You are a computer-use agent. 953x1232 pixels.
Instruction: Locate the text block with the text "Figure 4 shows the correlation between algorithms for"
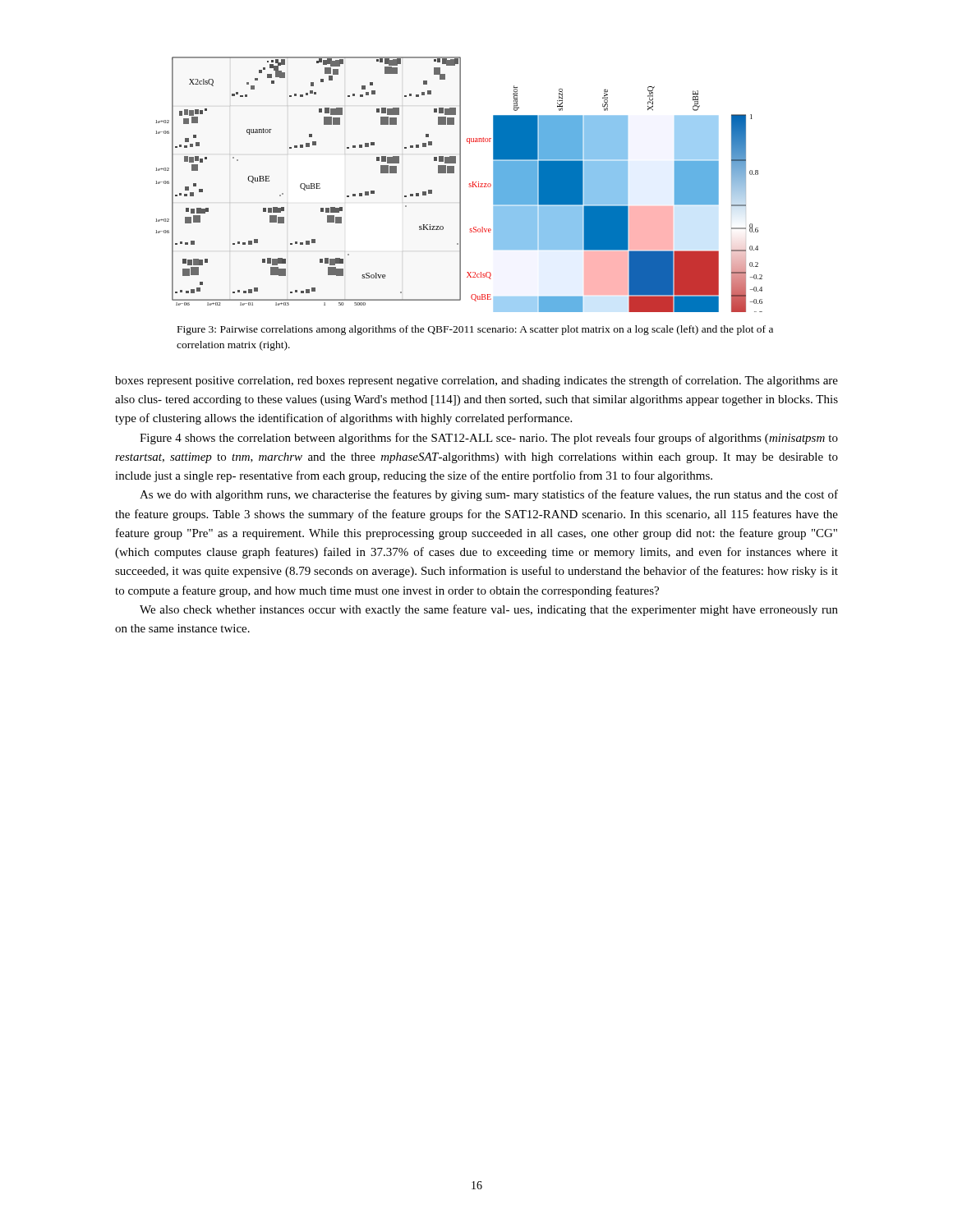476,457
